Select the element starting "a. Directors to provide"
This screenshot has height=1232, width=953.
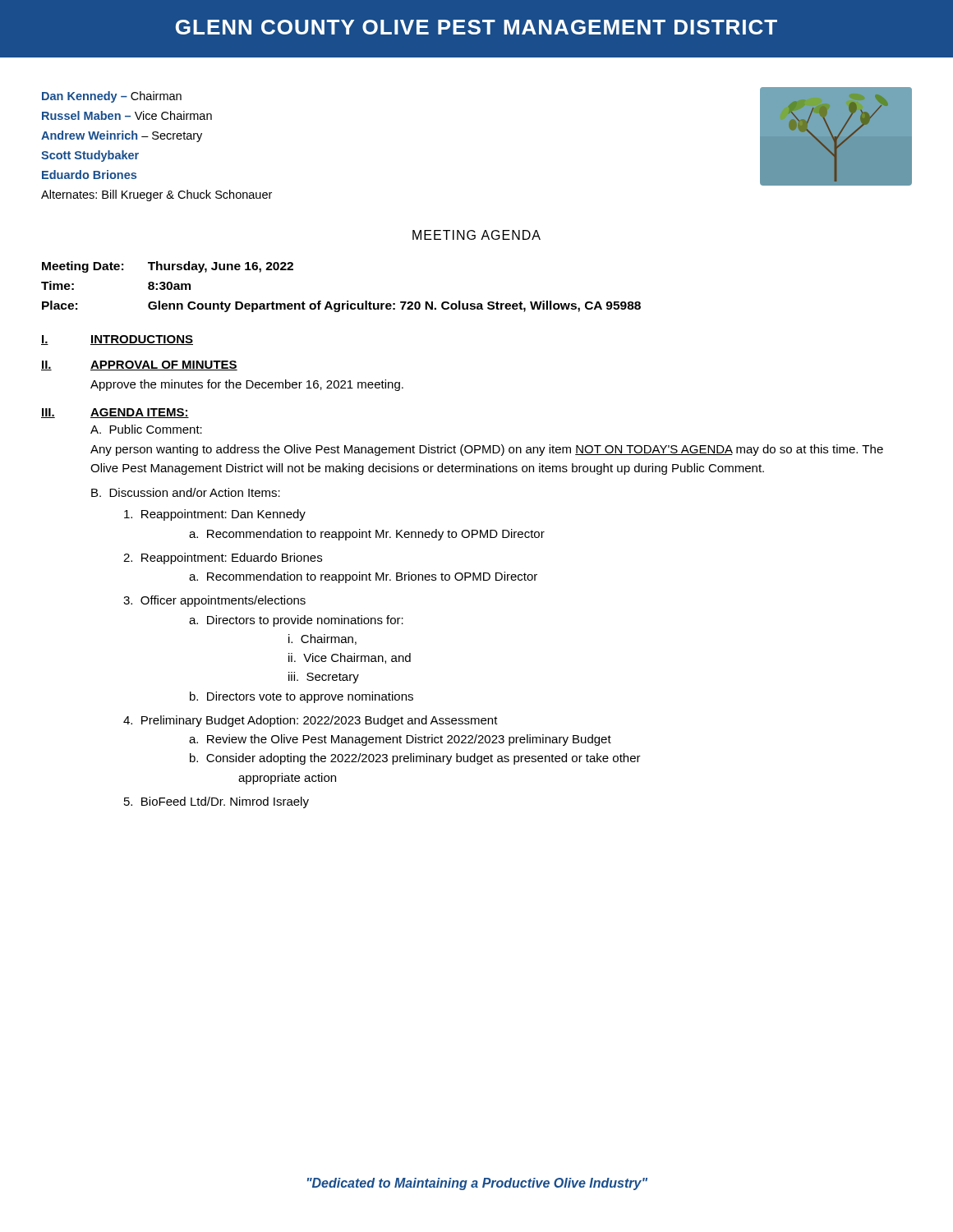pos(297,619)
